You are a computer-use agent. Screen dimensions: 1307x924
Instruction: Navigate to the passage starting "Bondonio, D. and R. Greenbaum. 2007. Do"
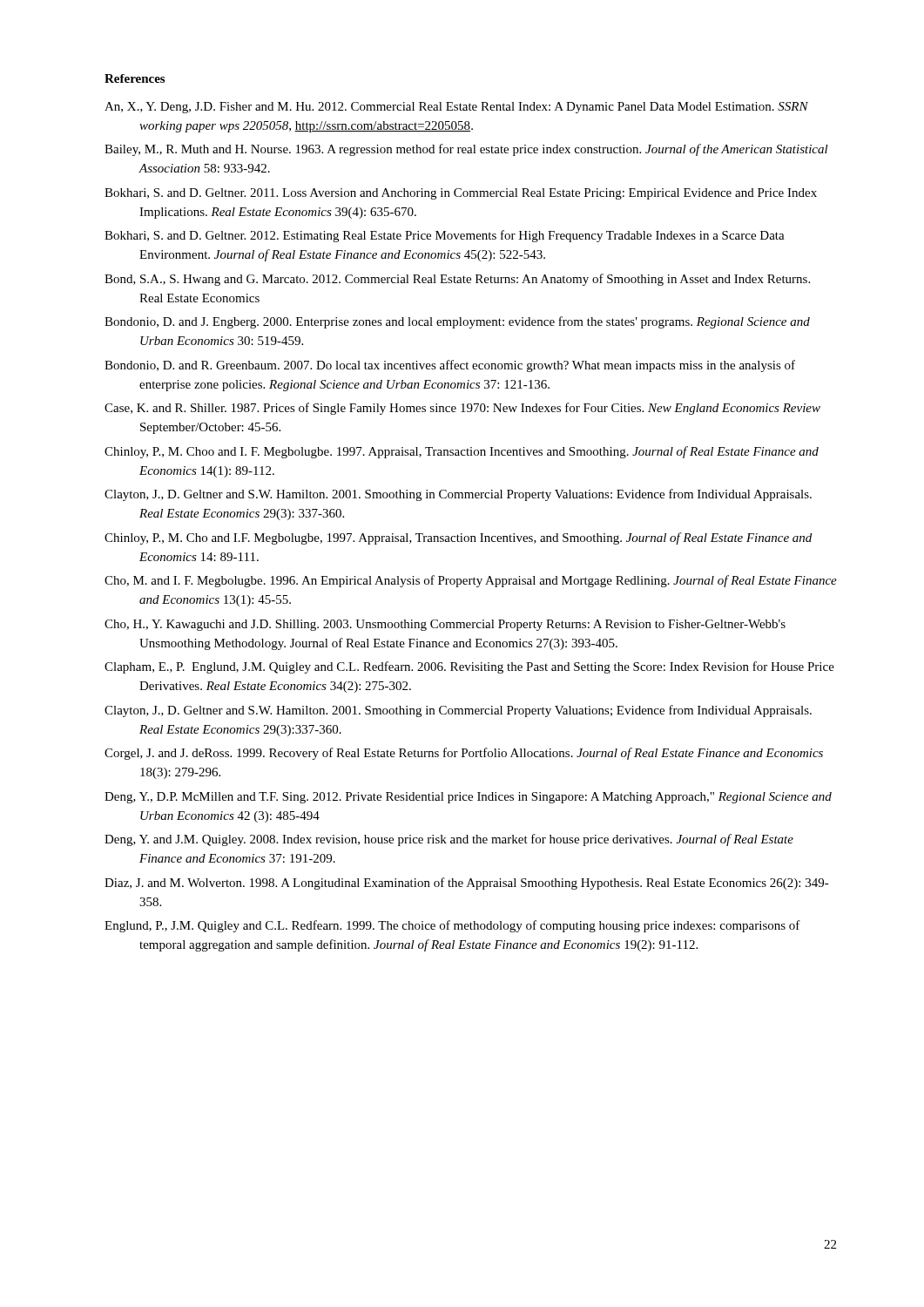[450, 374]
